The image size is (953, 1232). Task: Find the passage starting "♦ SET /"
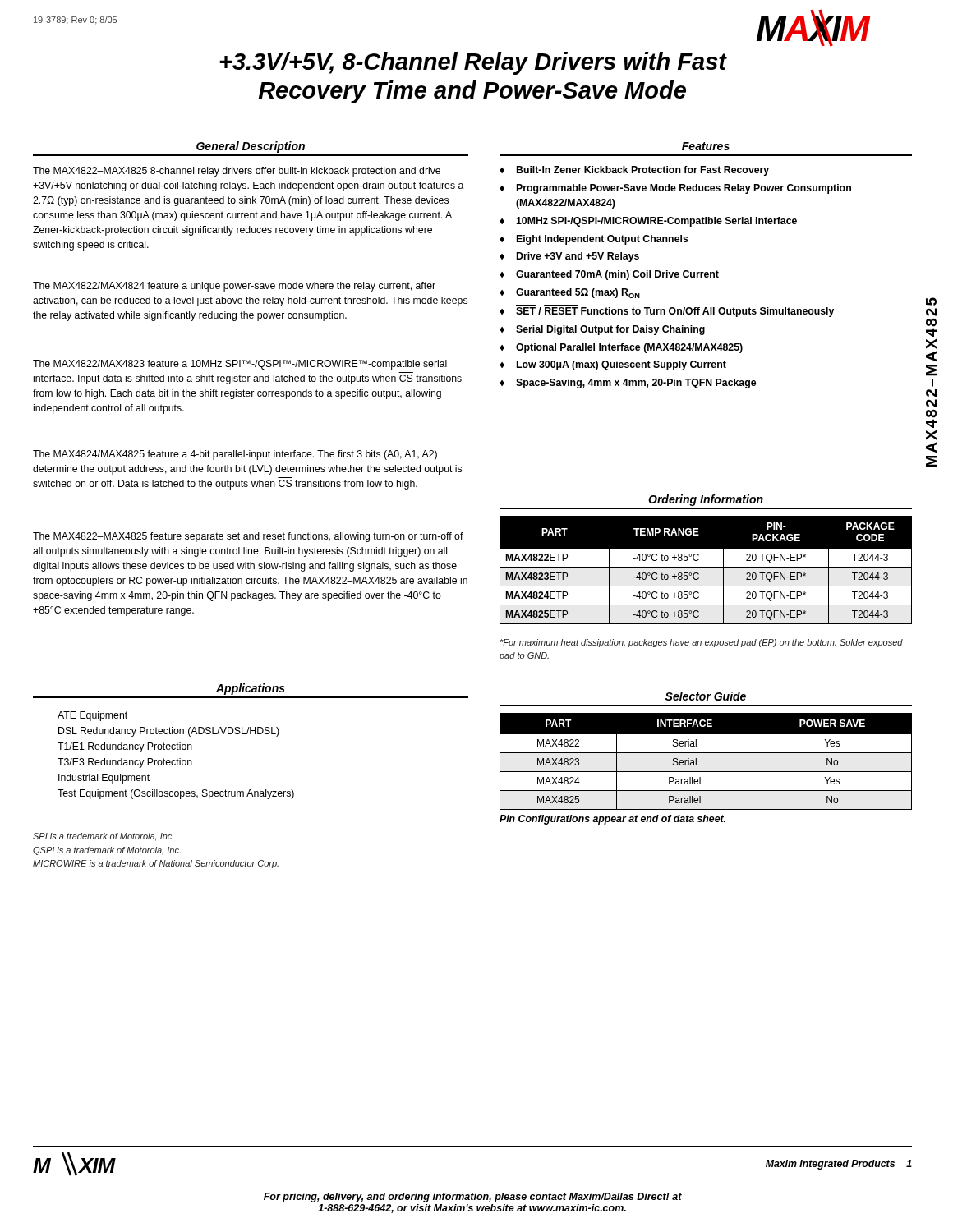pos(667,312)
